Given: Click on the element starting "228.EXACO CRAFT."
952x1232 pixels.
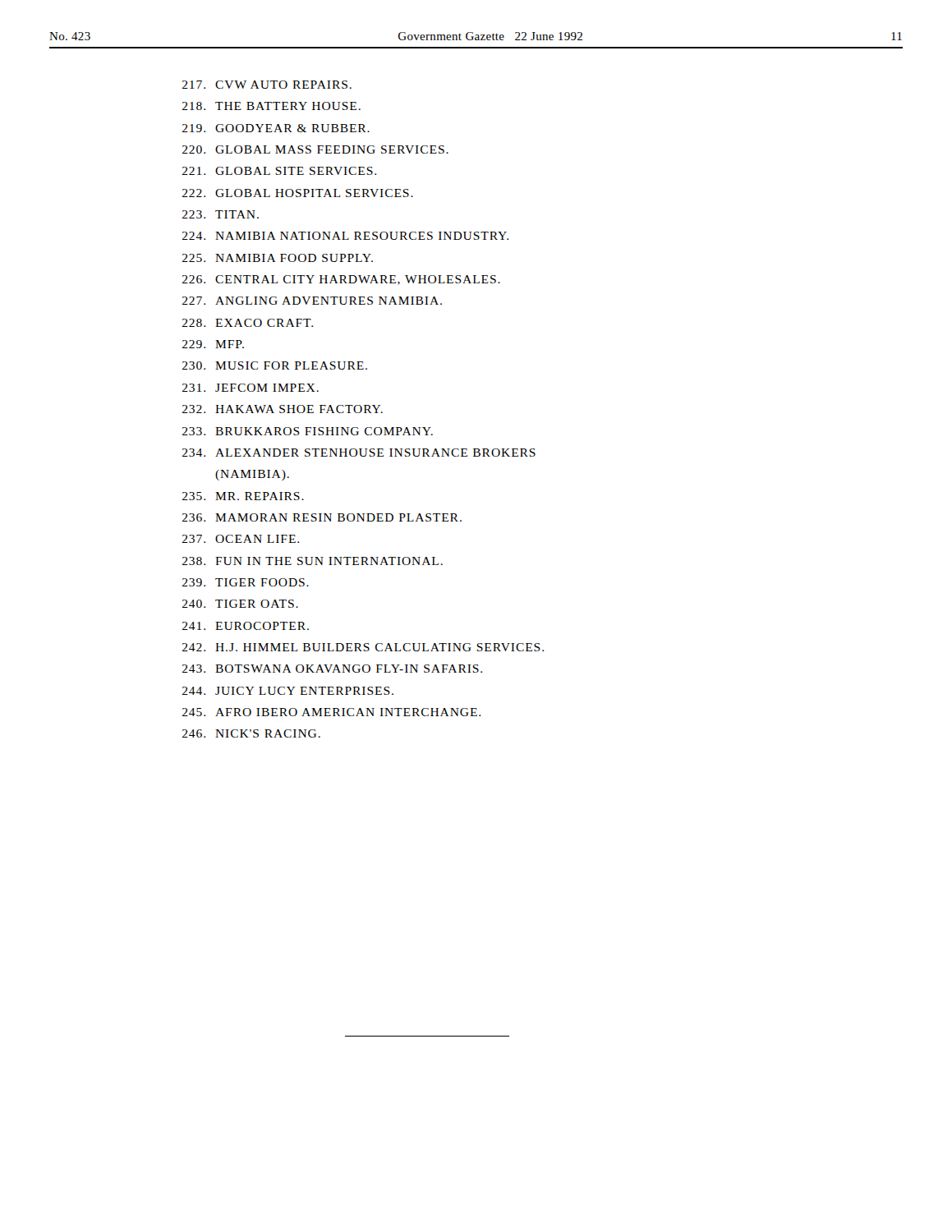Looking at the screenshot, I should (248, 323).
